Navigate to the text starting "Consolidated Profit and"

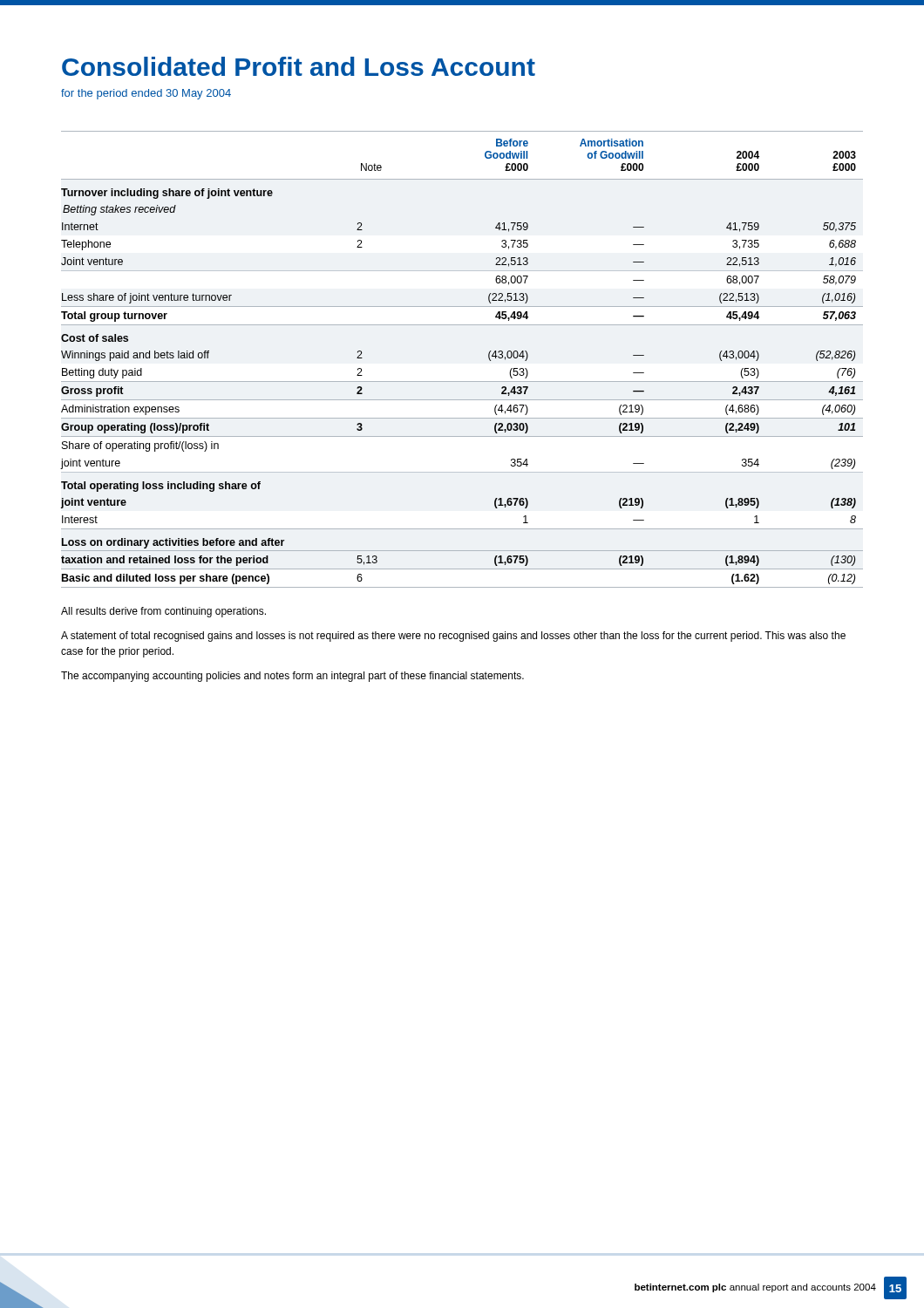(462, 67)
